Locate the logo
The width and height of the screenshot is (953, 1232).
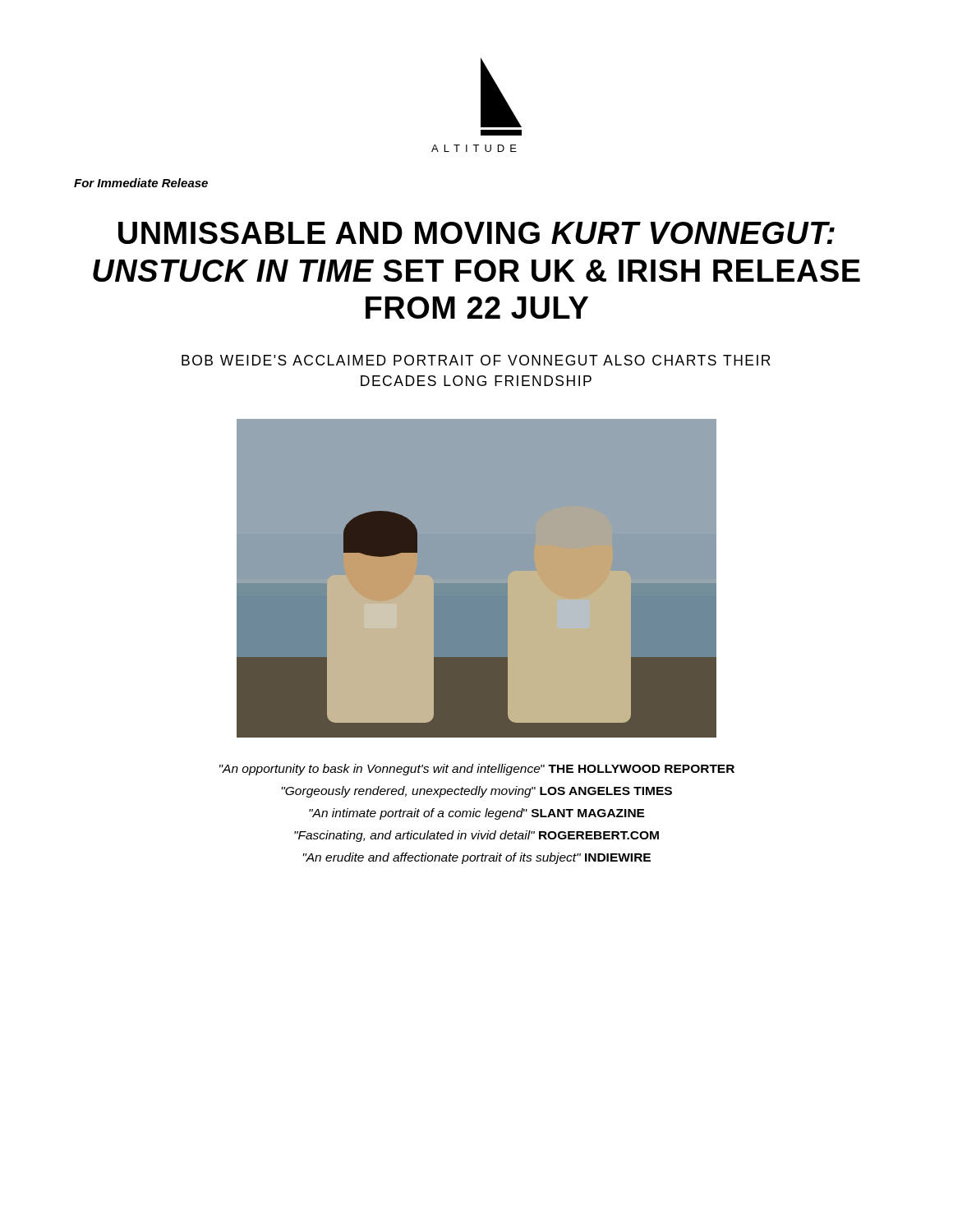point(476,84)
